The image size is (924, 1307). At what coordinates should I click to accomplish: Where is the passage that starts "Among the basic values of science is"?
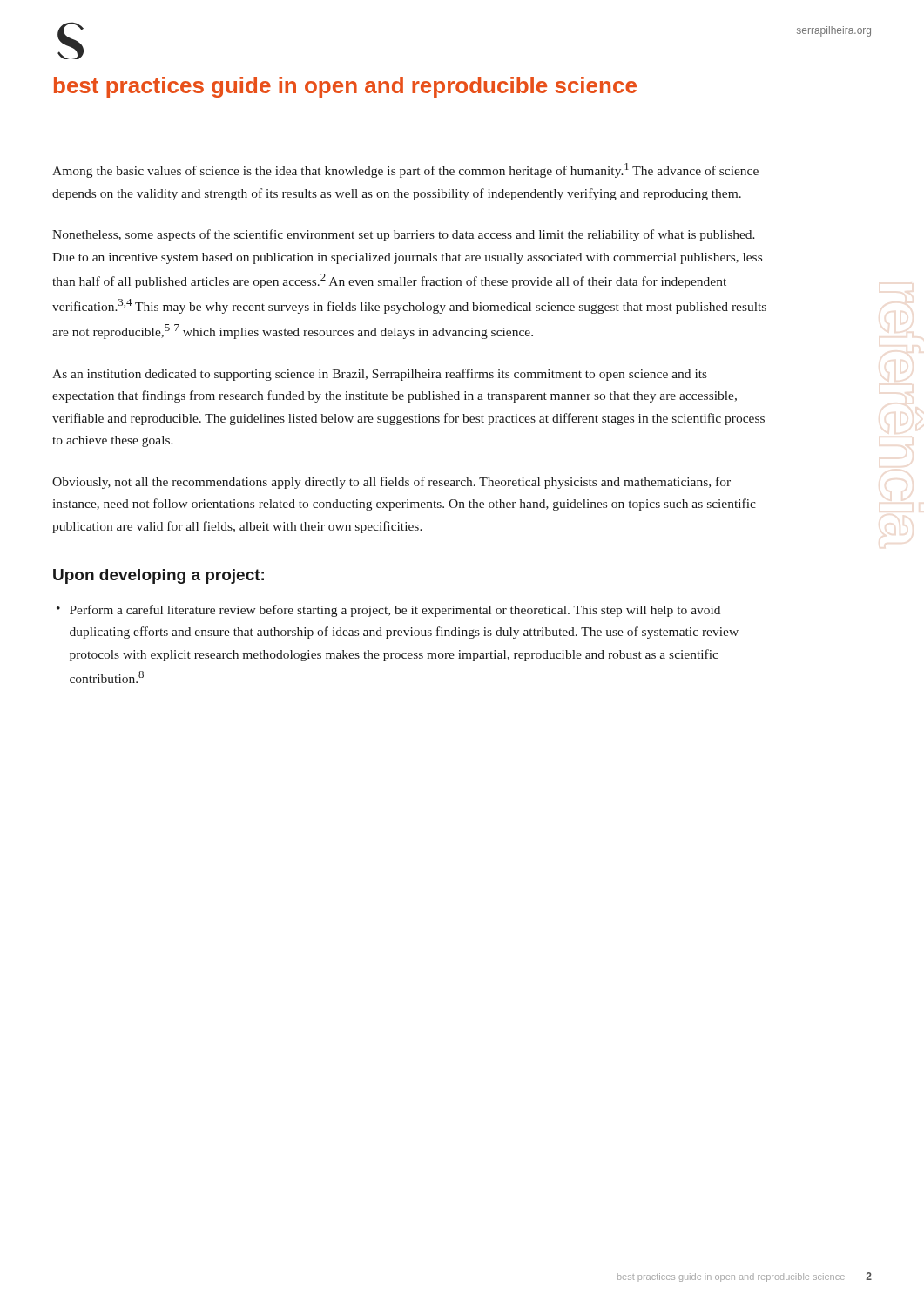pos(406,180)
